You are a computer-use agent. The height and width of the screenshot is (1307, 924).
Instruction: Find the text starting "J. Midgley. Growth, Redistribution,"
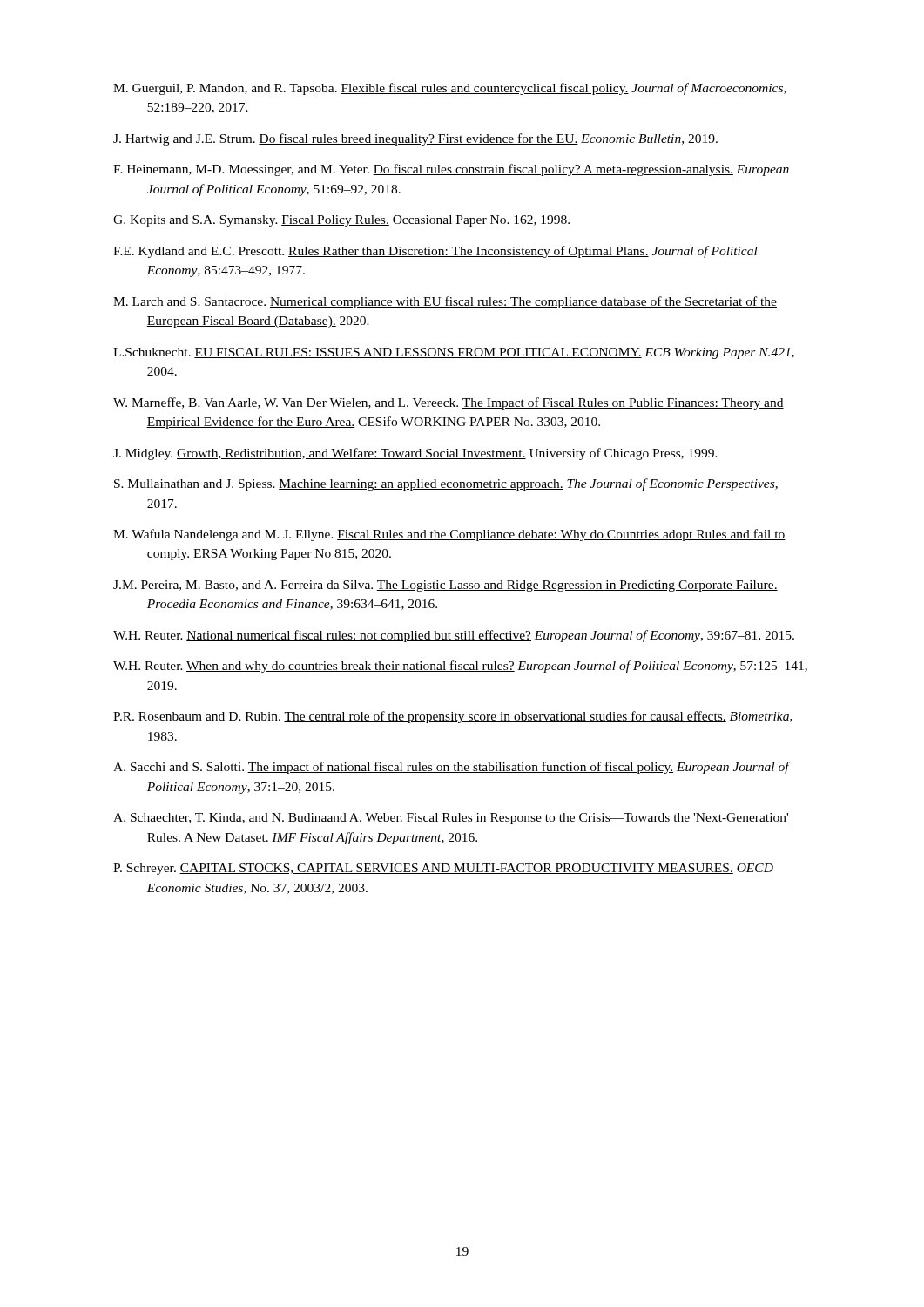coord(416,452)
